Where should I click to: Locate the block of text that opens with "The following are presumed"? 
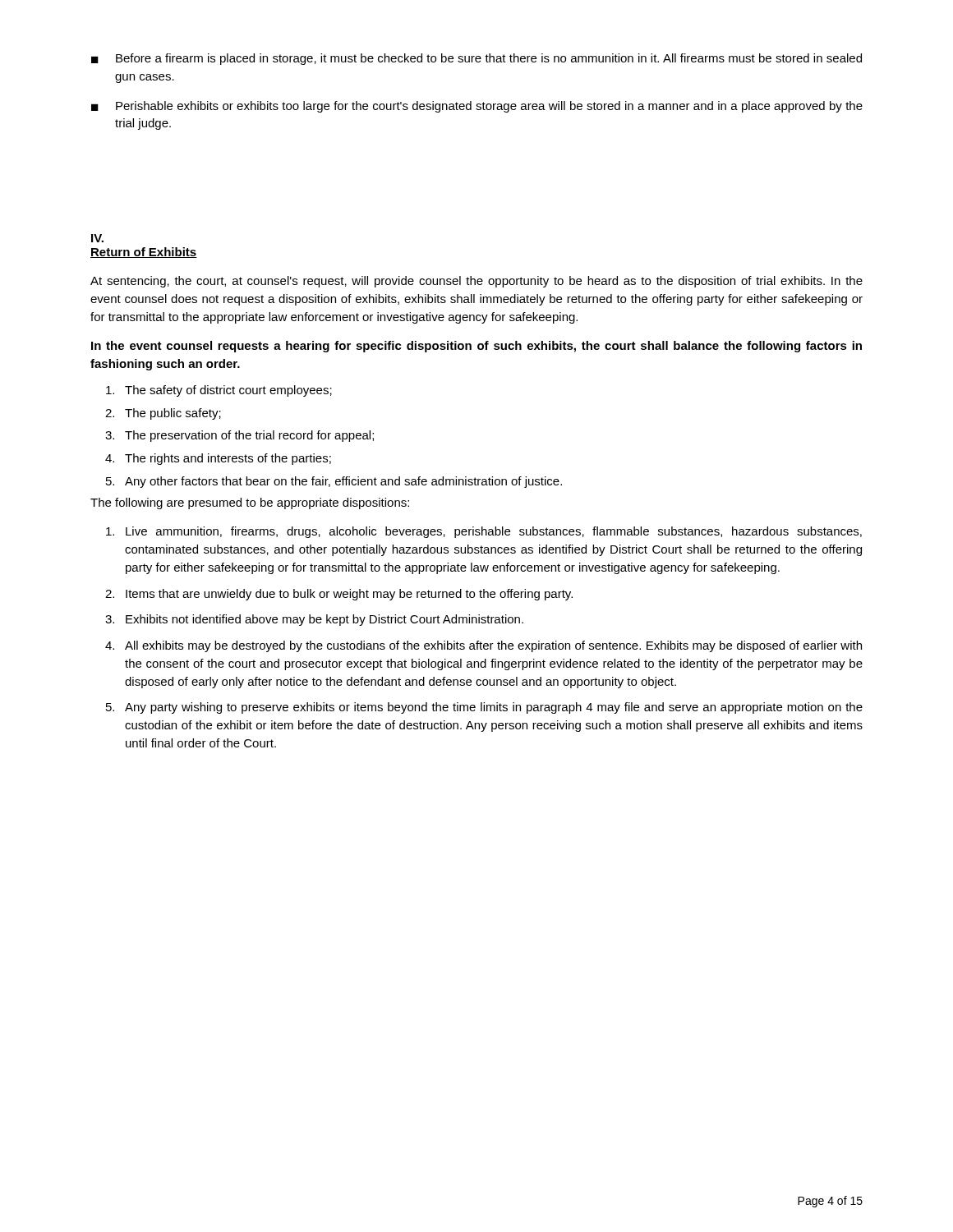250,502
